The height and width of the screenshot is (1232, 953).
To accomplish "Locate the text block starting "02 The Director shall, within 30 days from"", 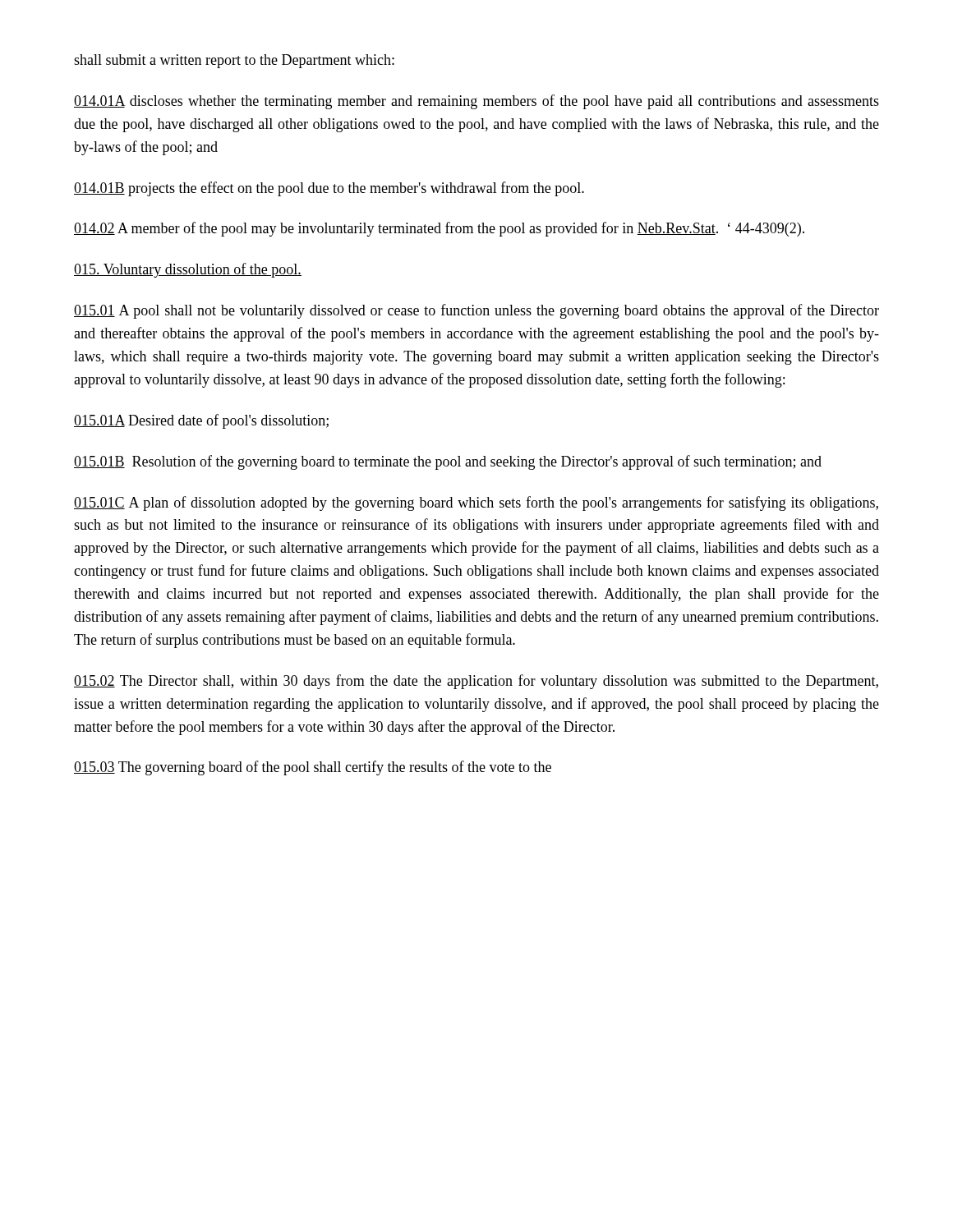I will pos(476,704).
